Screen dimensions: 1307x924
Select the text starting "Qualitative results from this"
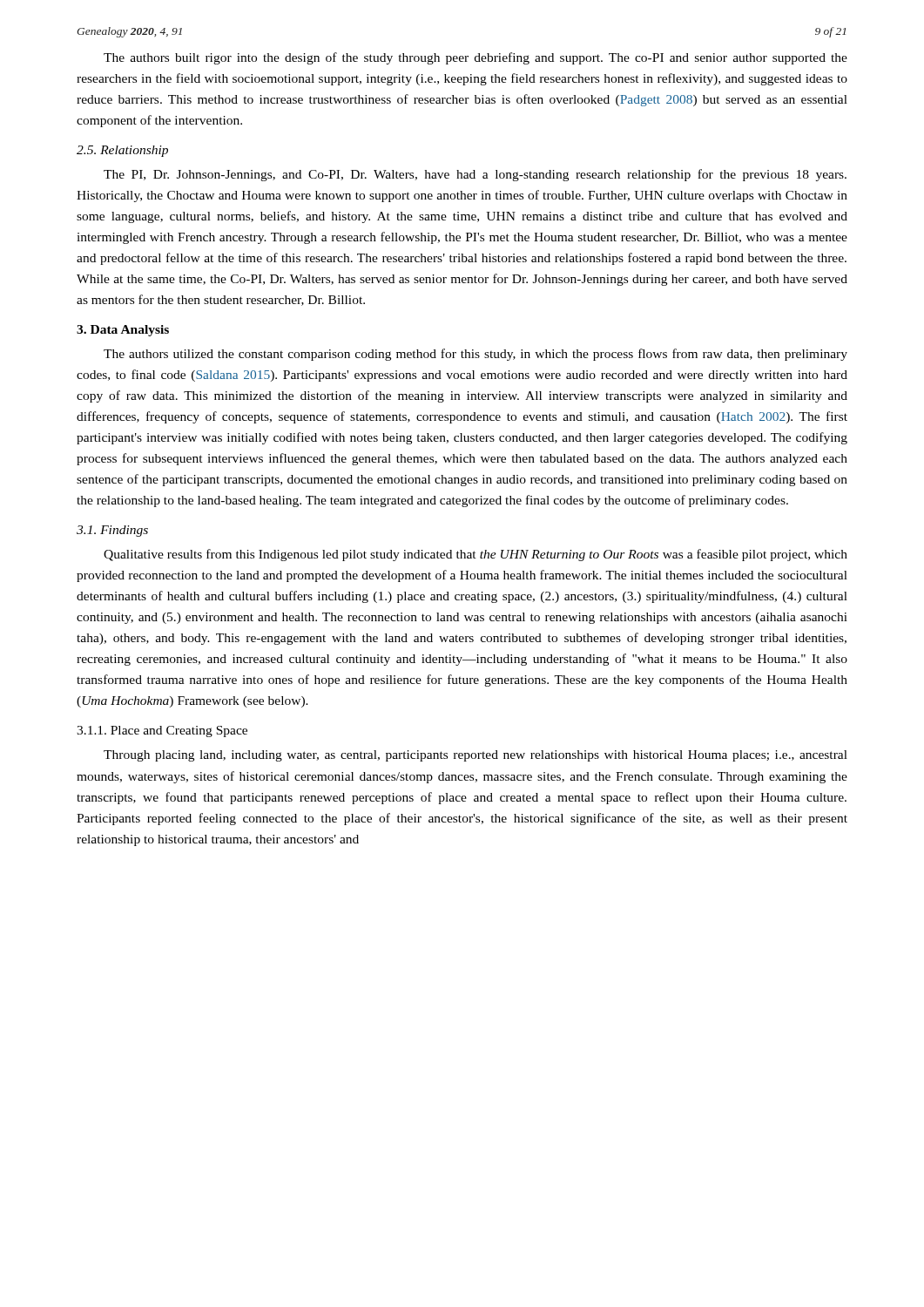click(462, 628)
